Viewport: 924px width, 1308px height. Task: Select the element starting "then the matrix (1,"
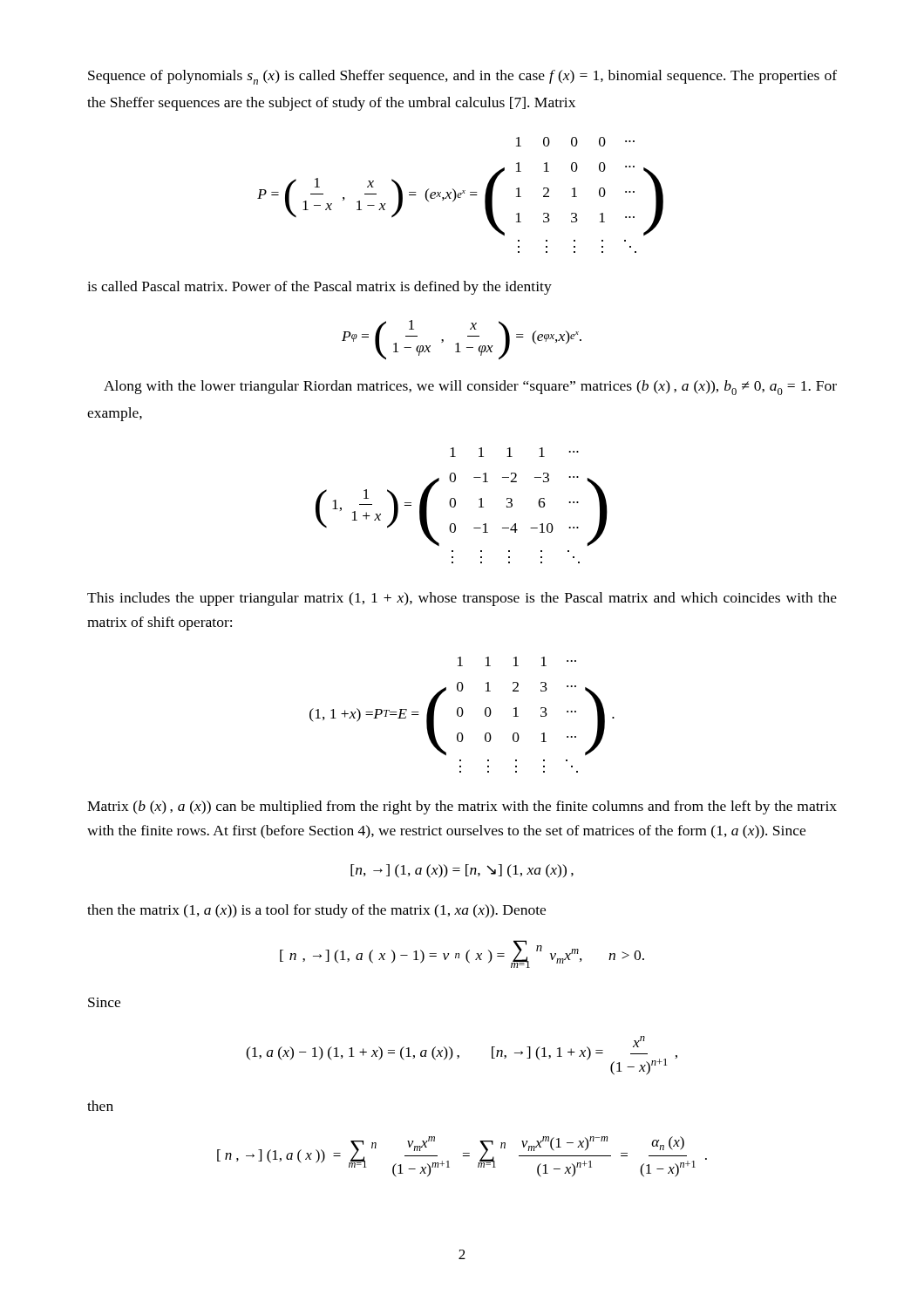(x=317, y=910)
